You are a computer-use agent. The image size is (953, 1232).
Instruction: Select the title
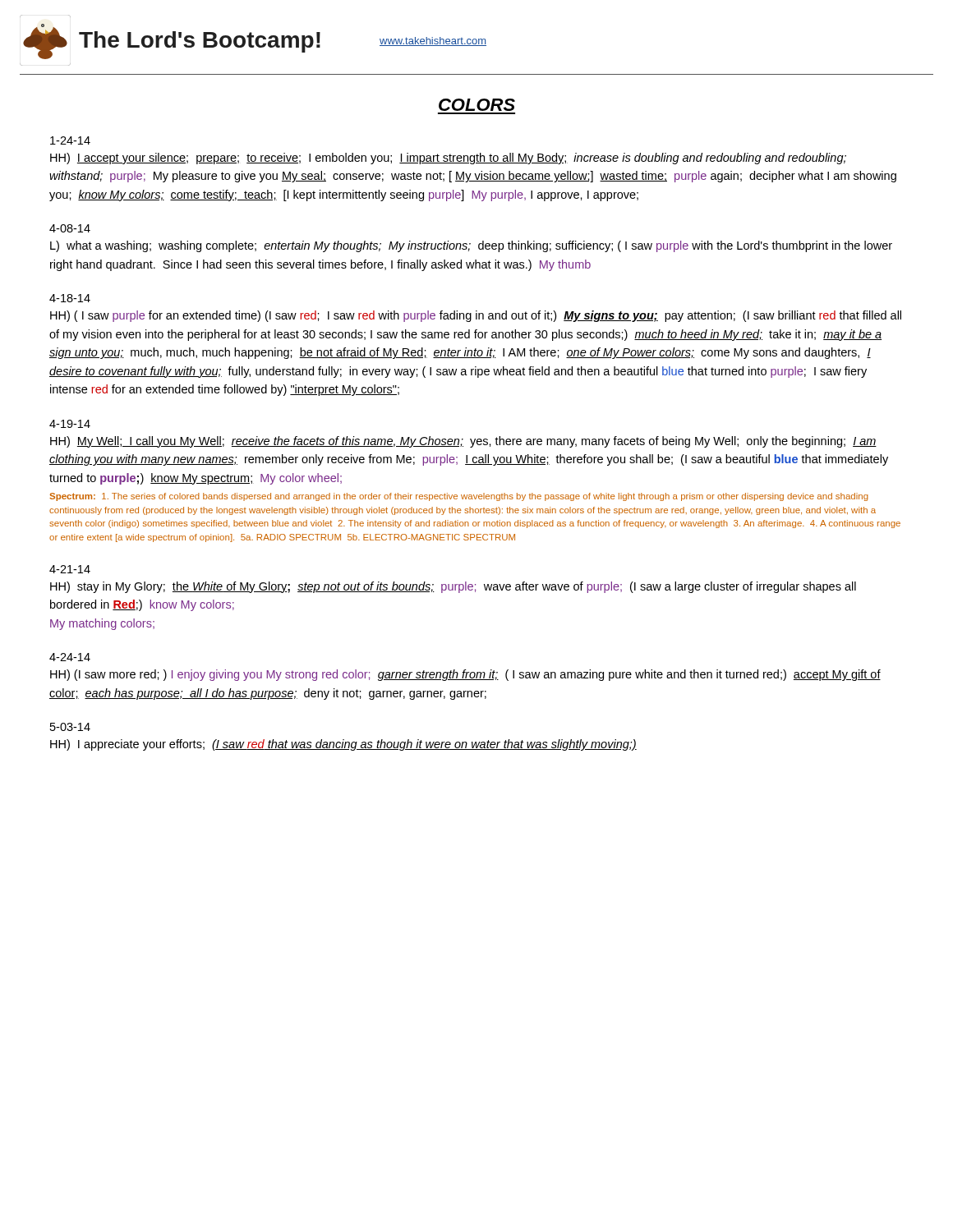[x=476, y=105]
